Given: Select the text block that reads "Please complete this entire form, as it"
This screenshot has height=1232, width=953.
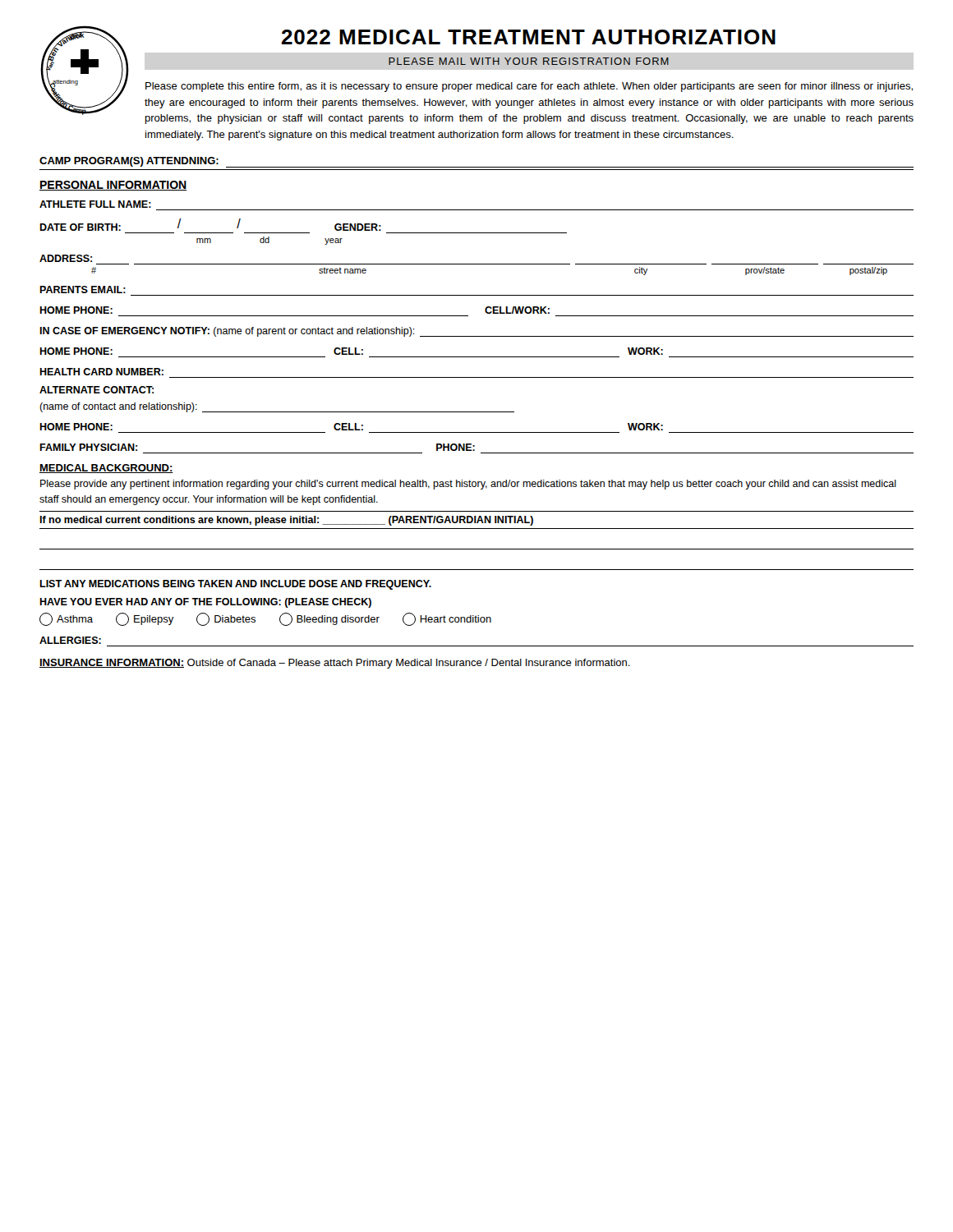Looking at the screenshot, I should pos(529,110).
